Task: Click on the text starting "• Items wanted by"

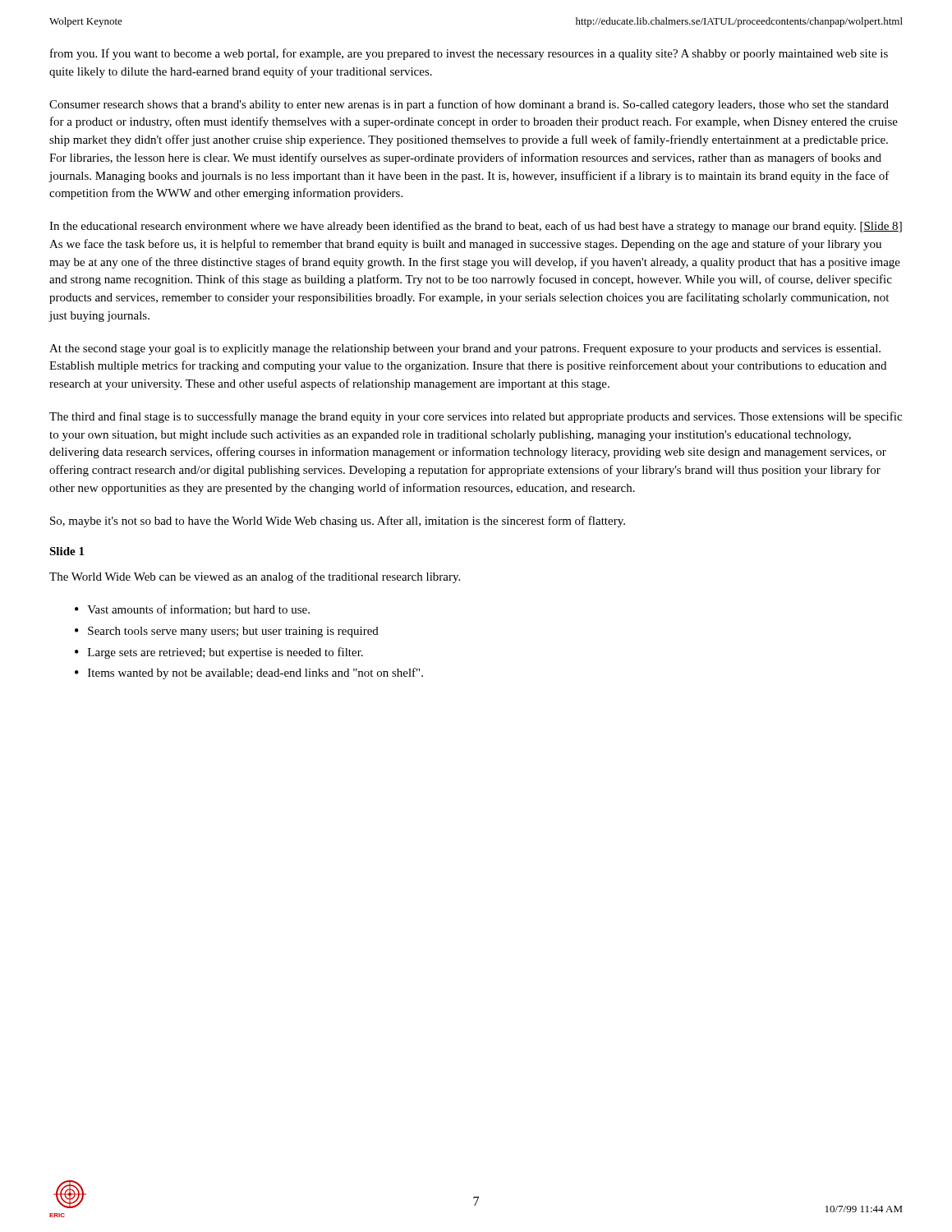Action: pos(249,674)
